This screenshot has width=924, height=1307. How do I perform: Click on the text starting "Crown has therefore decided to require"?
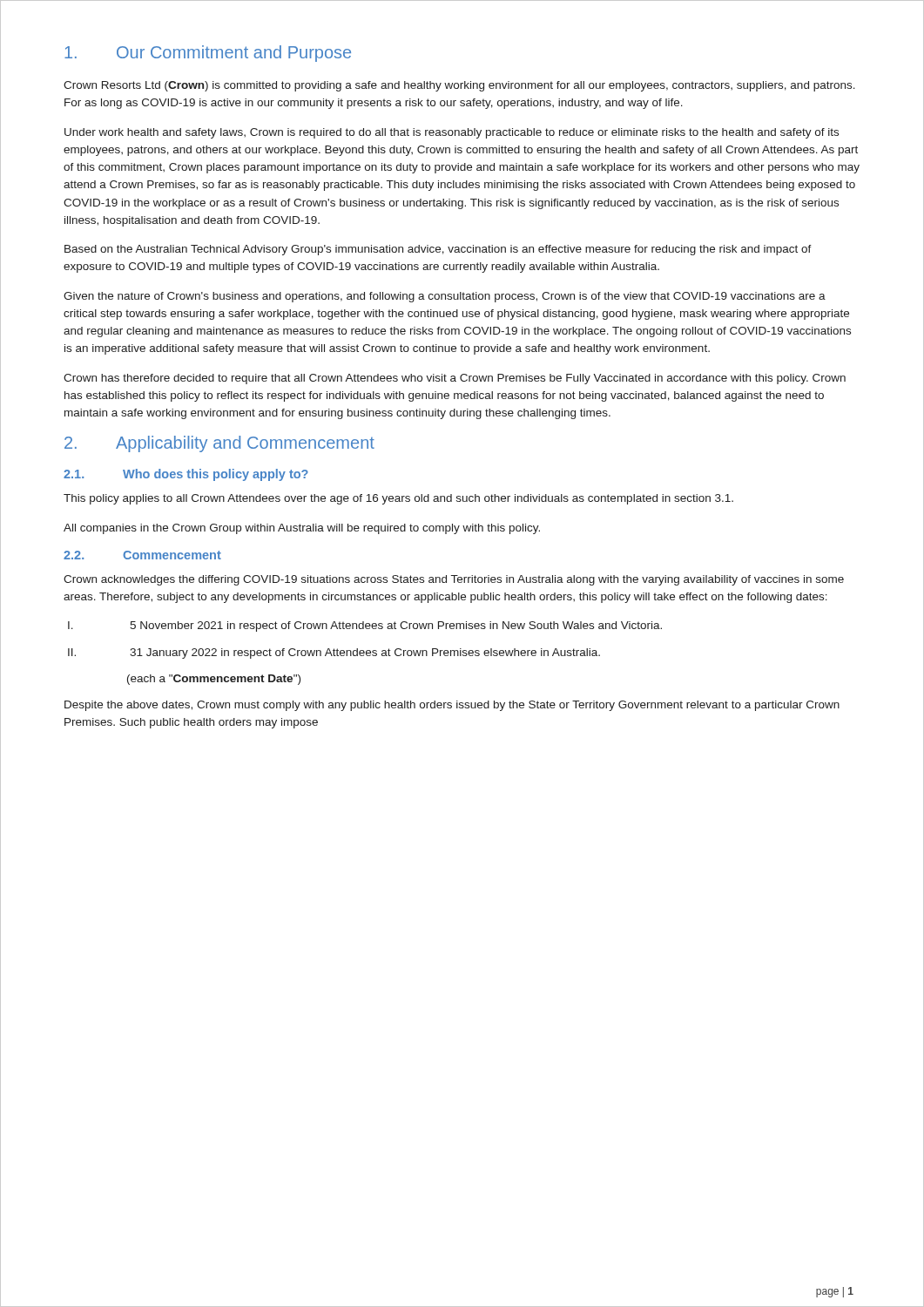click(x=455, y=395)
